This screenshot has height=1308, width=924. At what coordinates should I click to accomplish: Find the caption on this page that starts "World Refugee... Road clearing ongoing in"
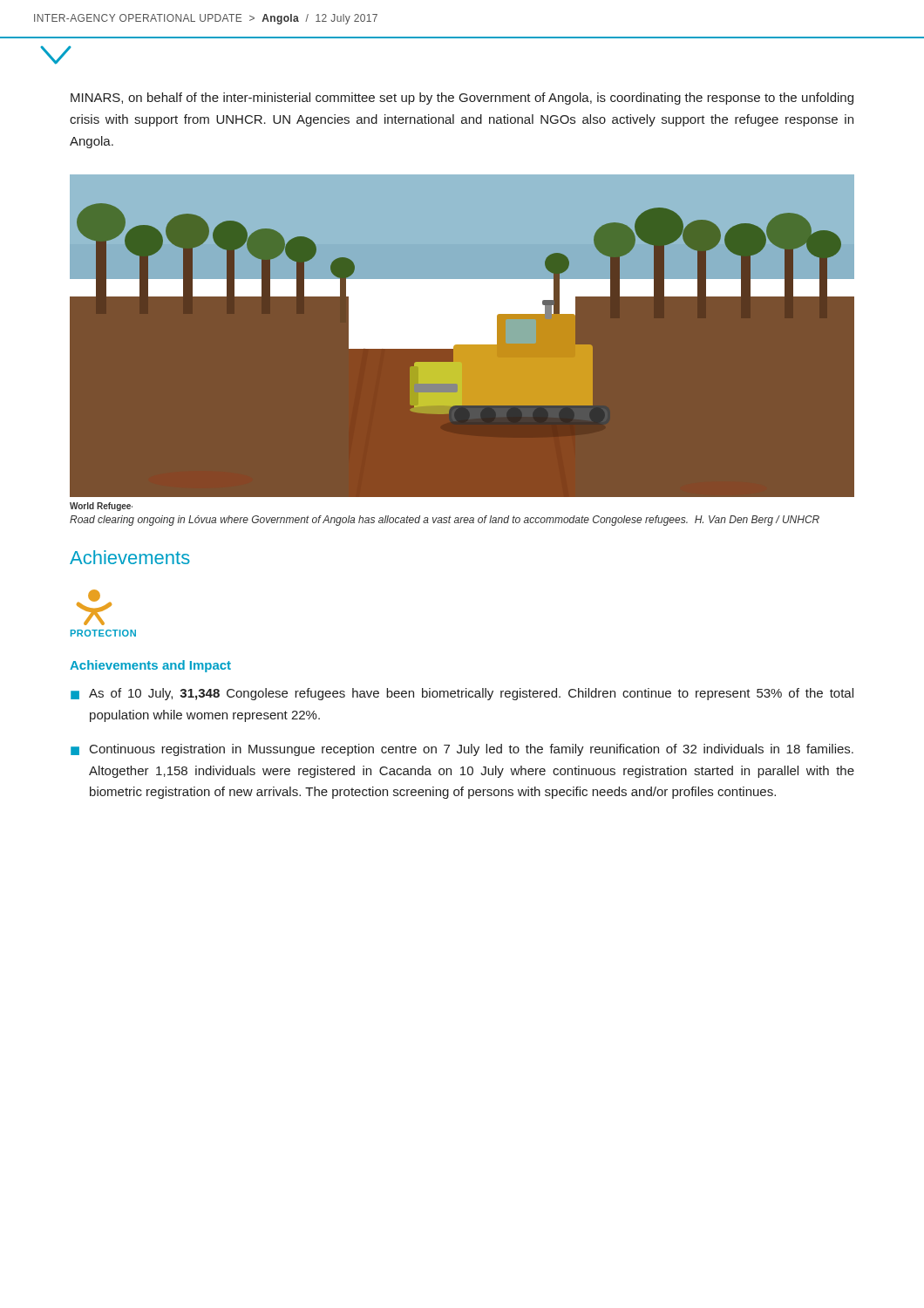coord(462,514)
